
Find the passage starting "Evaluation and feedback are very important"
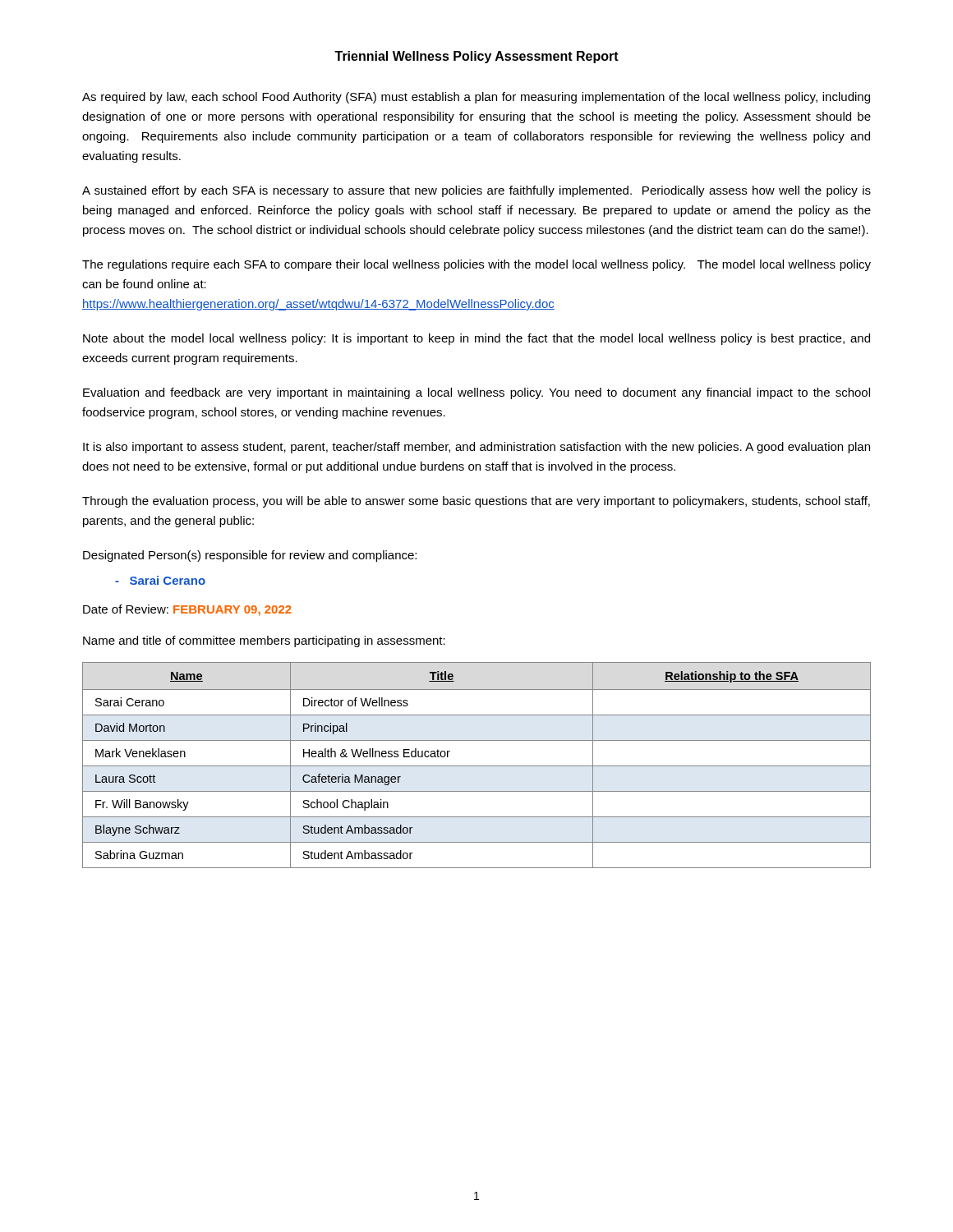pyautogui.click(x=476, y=402)
